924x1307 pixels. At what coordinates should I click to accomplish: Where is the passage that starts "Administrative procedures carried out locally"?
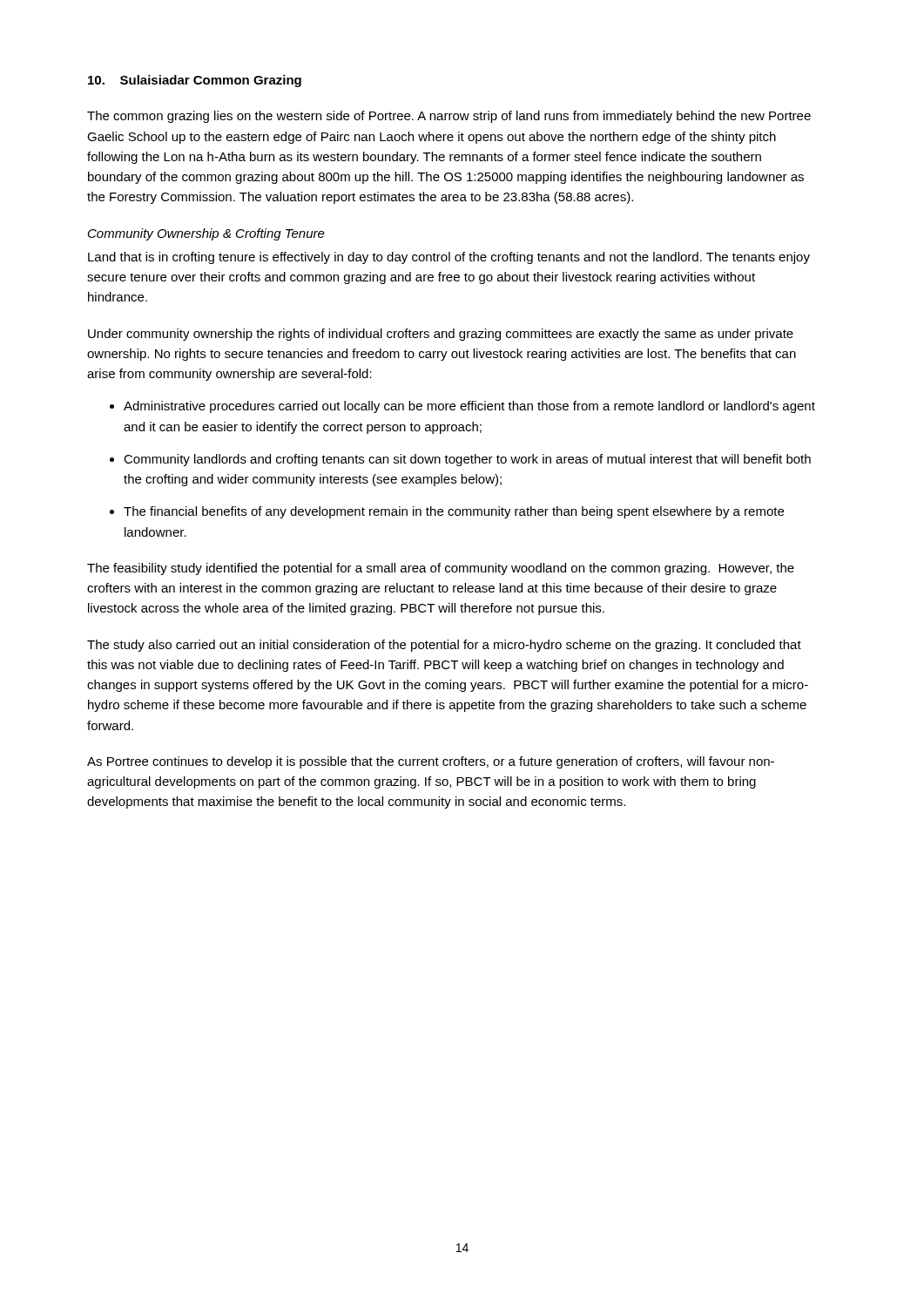(469, 416)
